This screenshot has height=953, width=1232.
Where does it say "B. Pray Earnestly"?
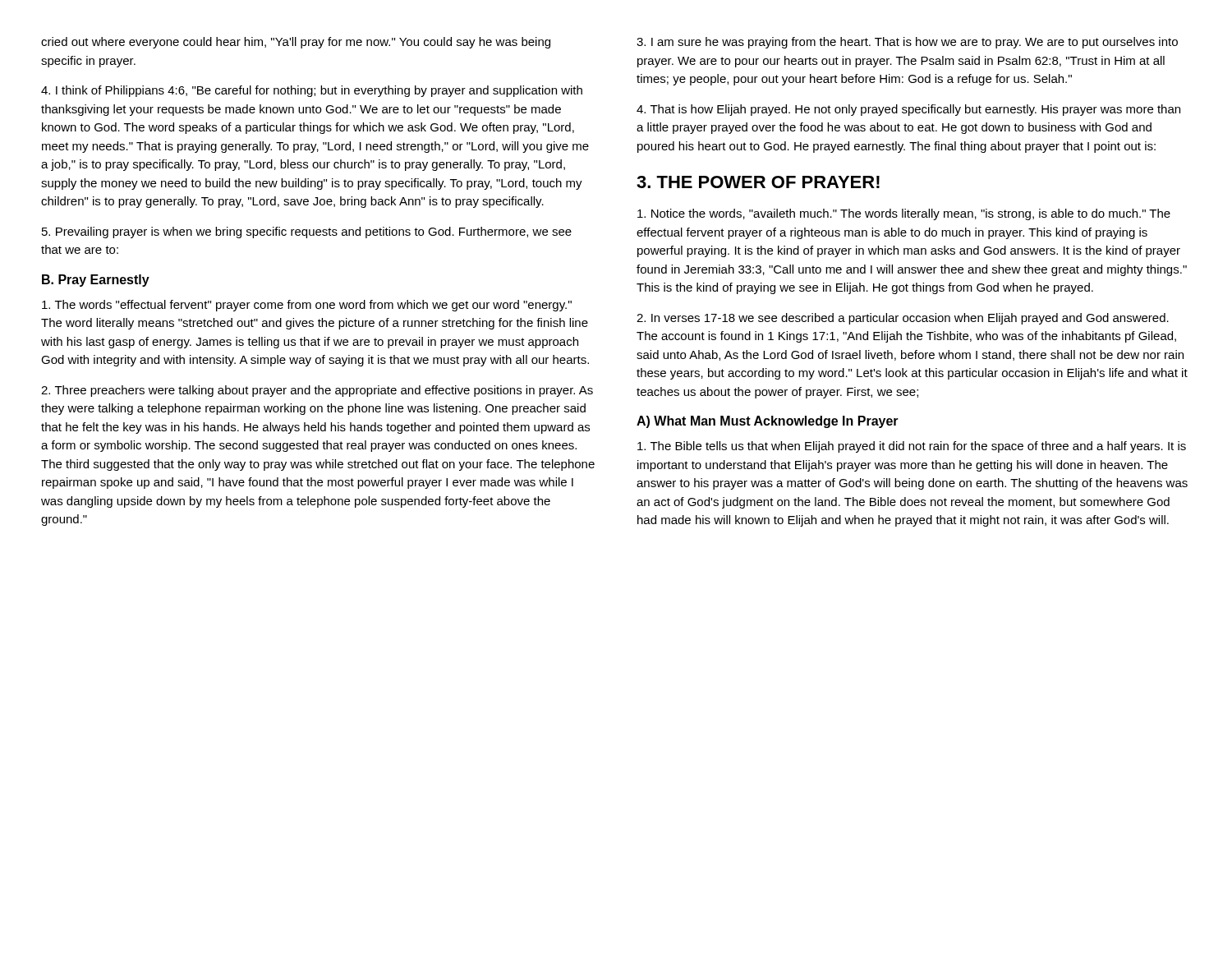tap(95, 279)
